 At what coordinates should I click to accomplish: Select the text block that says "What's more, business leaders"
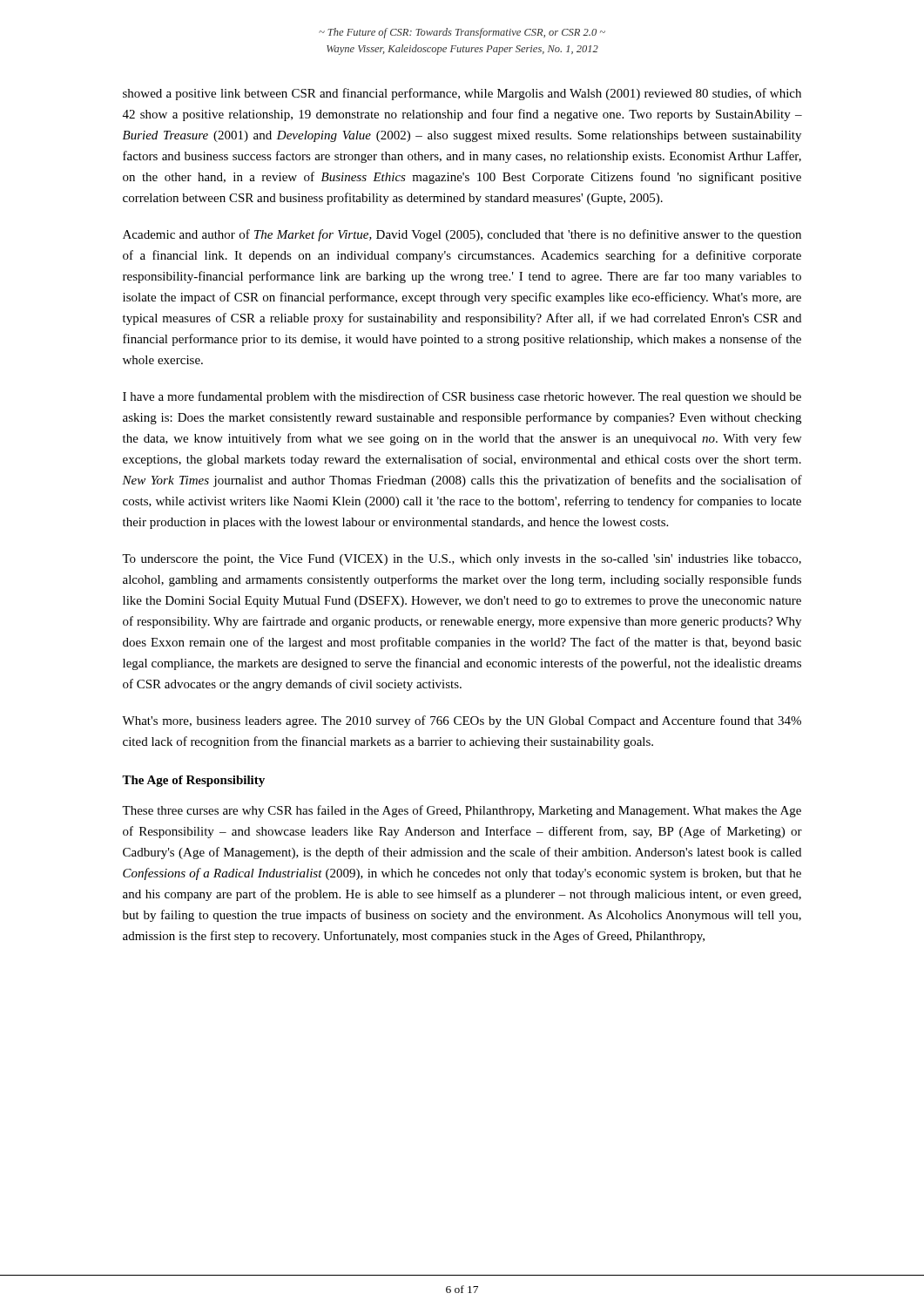462,731
